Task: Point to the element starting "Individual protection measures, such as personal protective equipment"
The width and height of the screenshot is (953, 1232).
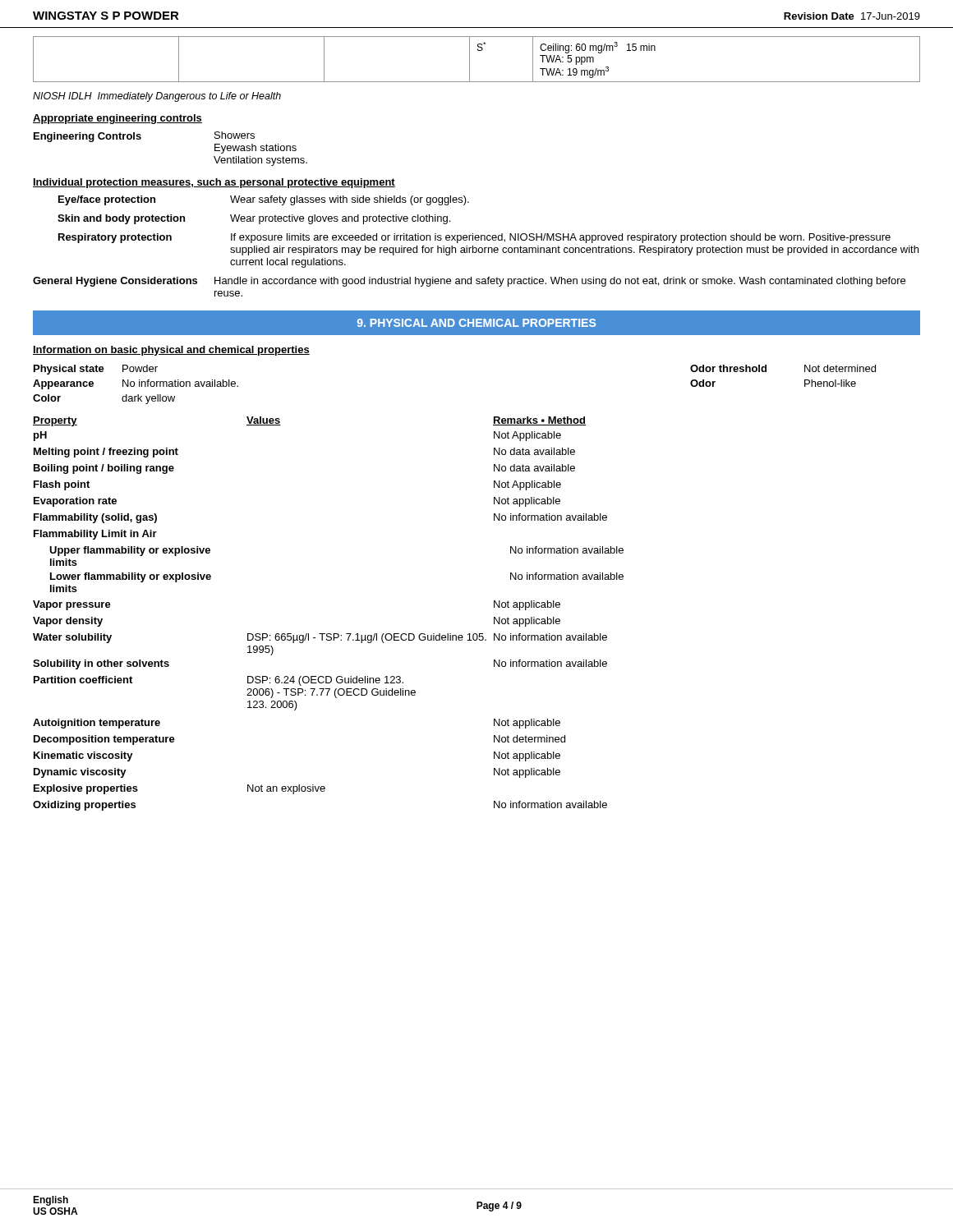Action: pos(214,182)
